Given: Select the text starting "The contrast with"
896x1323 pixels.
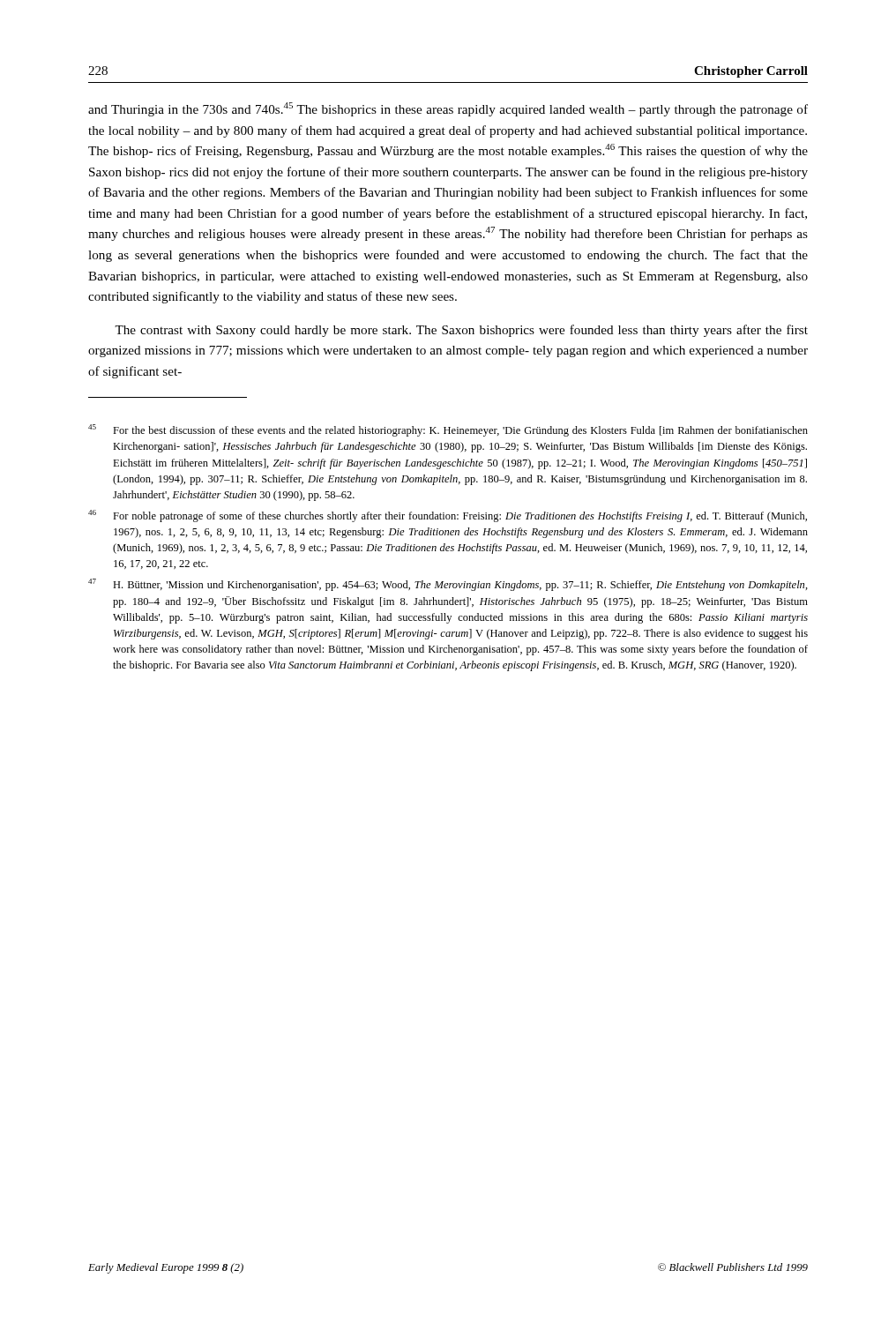Looking at the screenshot, I should coord(448,350).
